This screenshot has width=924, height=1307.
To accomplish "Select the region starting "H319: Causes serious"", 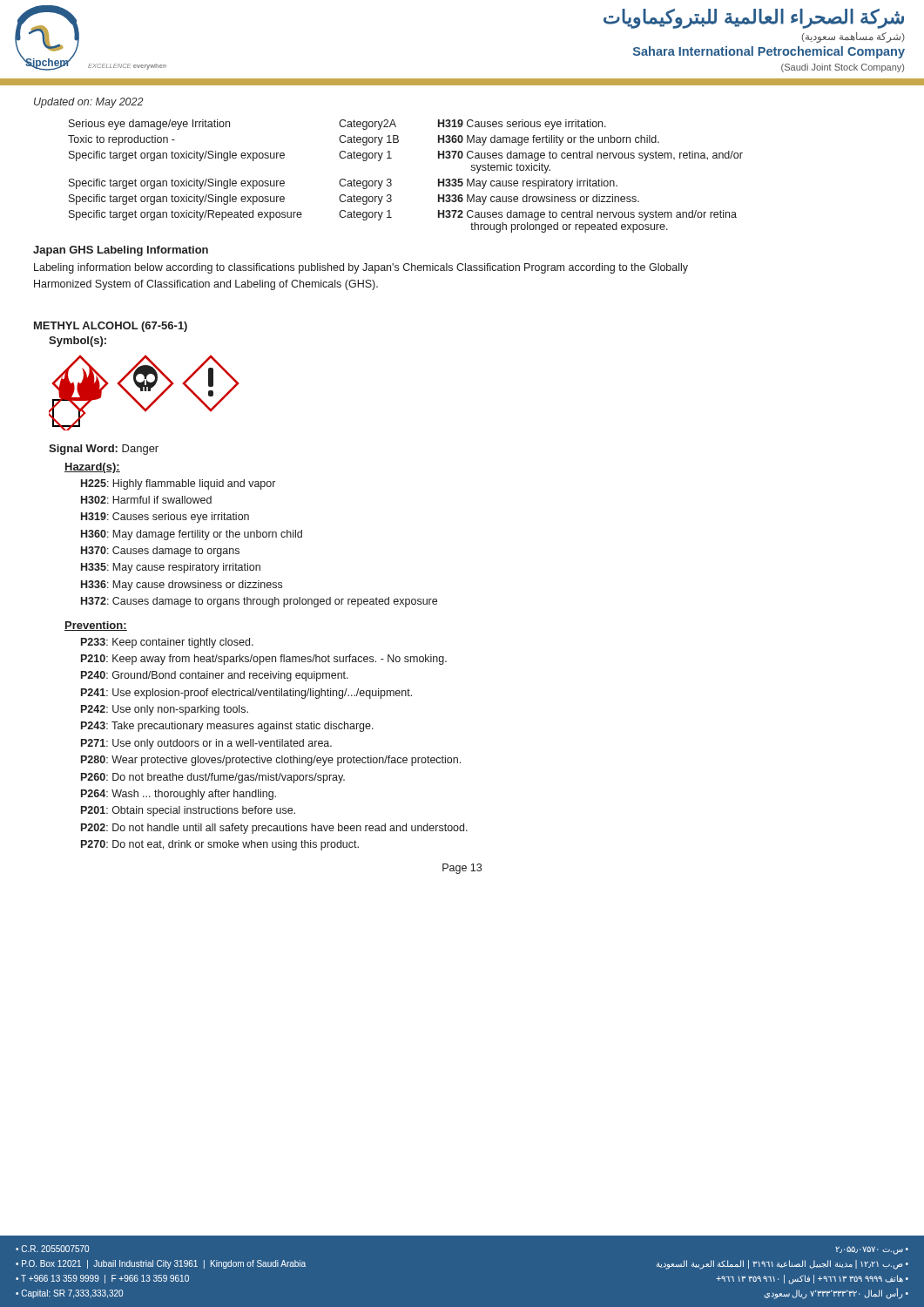I will click(165, 517).
